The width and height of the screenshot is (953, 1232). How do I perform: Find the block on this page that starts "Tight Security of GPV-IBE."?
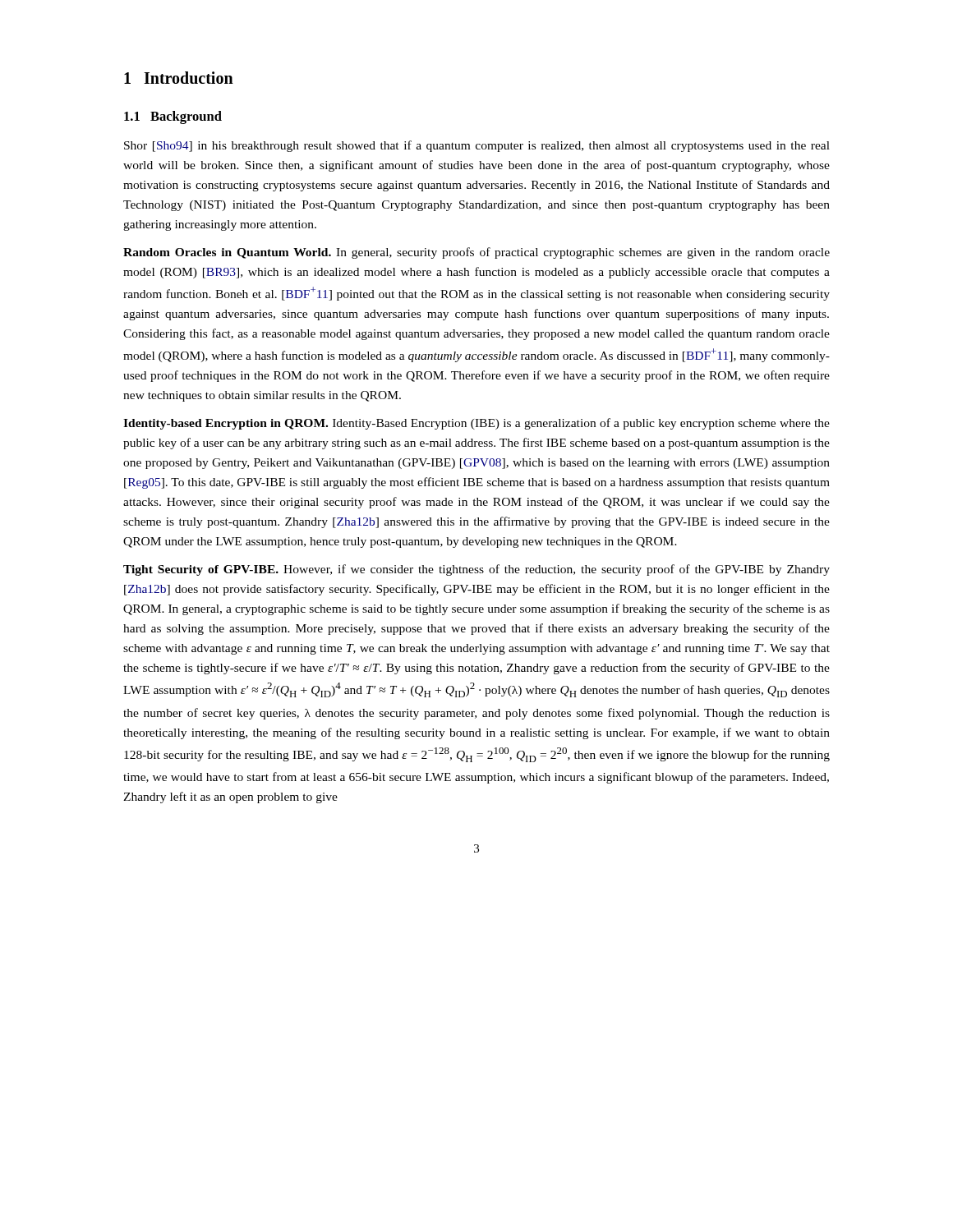point(476,683)
